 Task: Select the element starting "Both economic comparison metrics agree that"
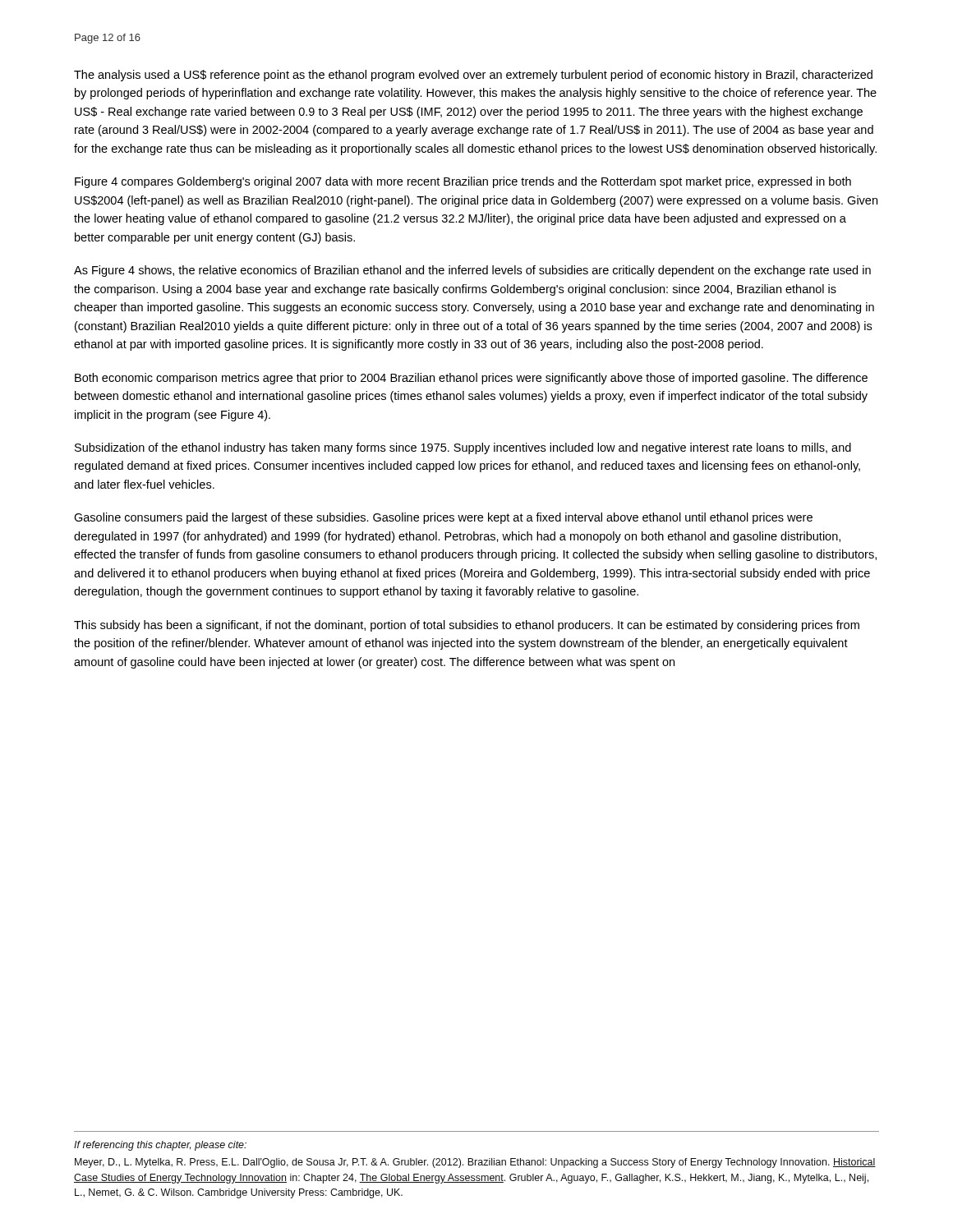point(471,396)
